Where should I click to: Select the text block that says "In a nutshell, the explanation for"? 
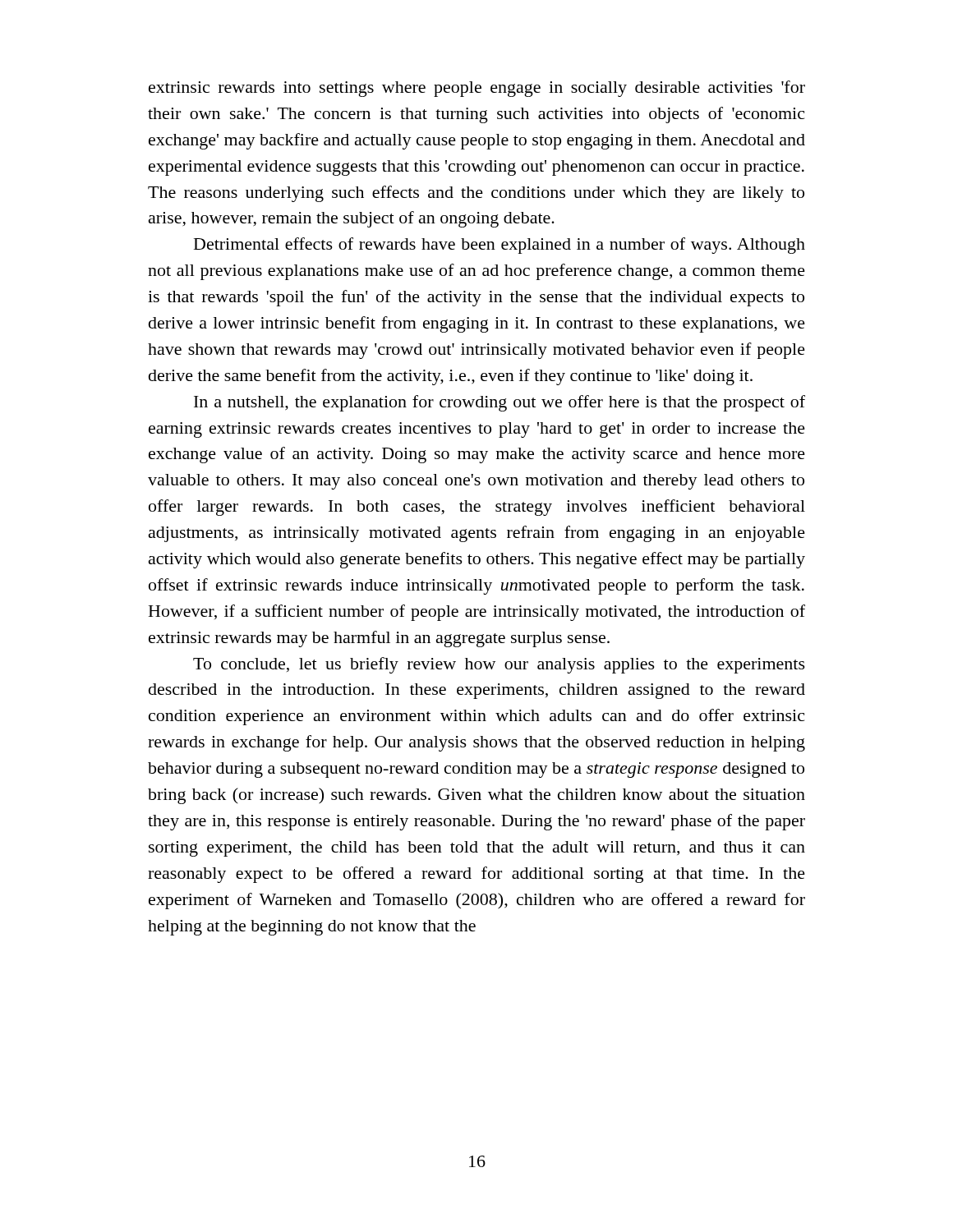click(476, 519)
